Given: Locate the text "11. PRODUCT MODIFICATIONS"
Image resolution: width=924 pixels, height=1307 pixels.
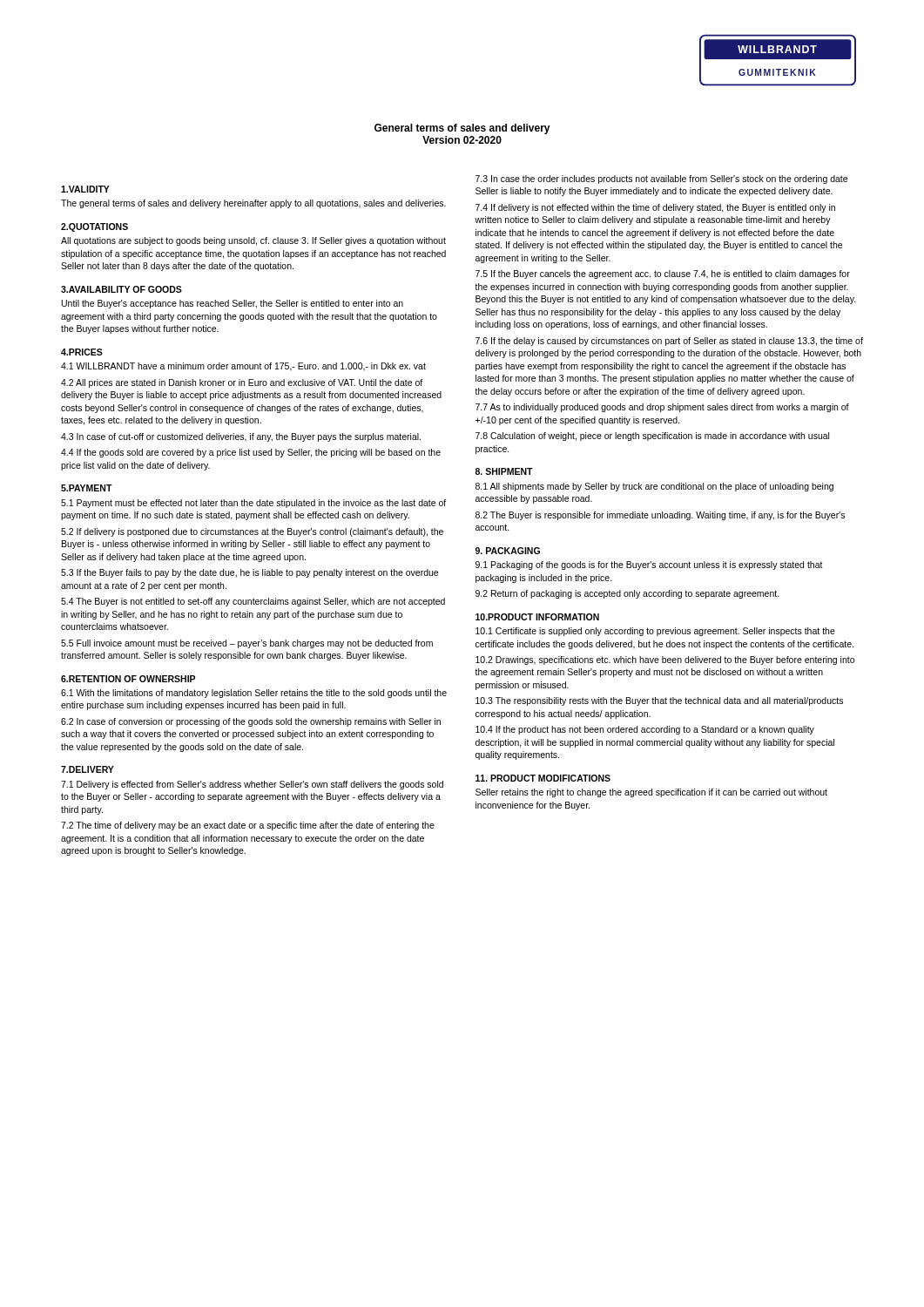Looking at the screenshot, I should click(543, 778).
